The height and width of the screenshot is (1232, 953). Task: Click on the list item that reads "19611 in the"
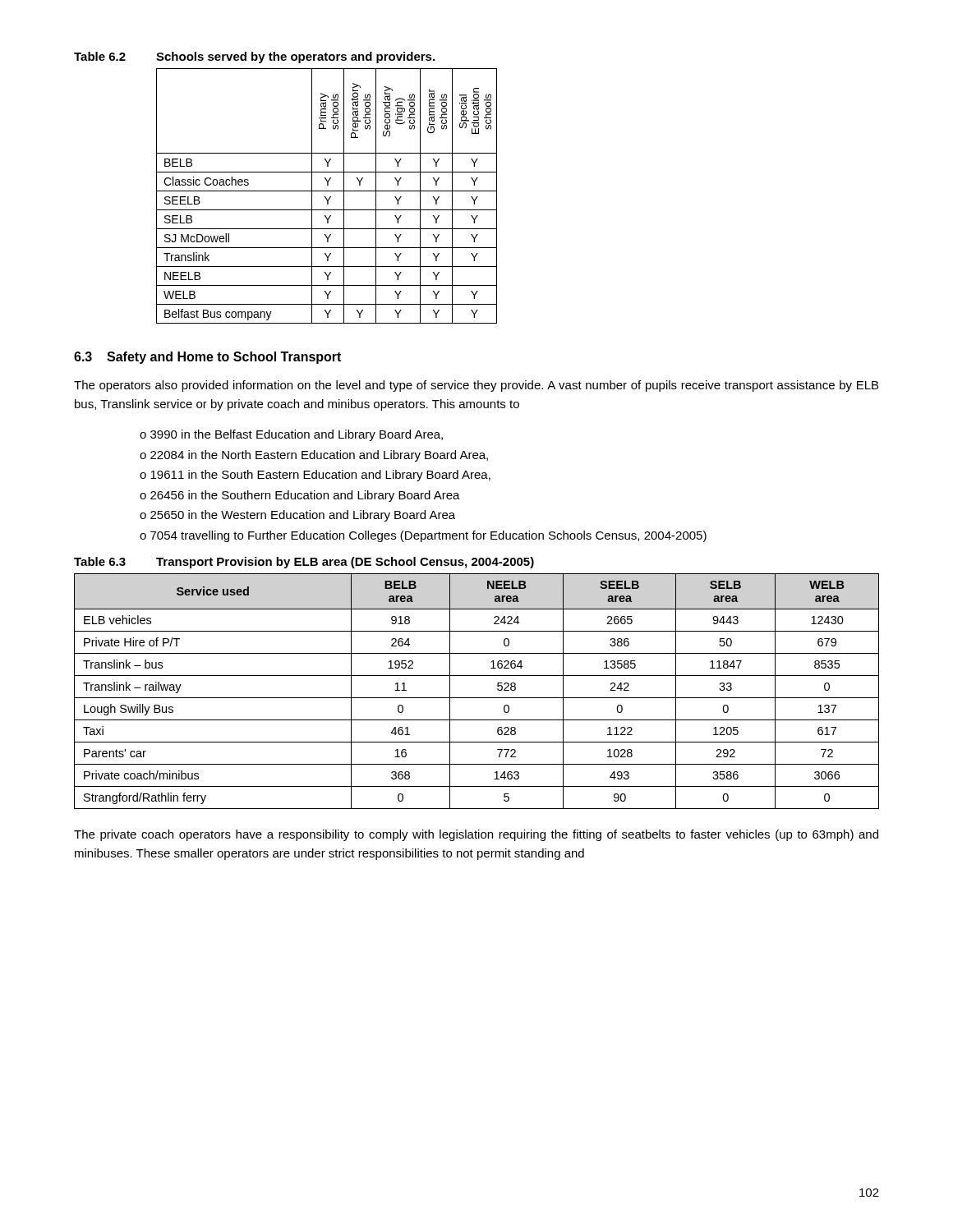click(321, 474)
